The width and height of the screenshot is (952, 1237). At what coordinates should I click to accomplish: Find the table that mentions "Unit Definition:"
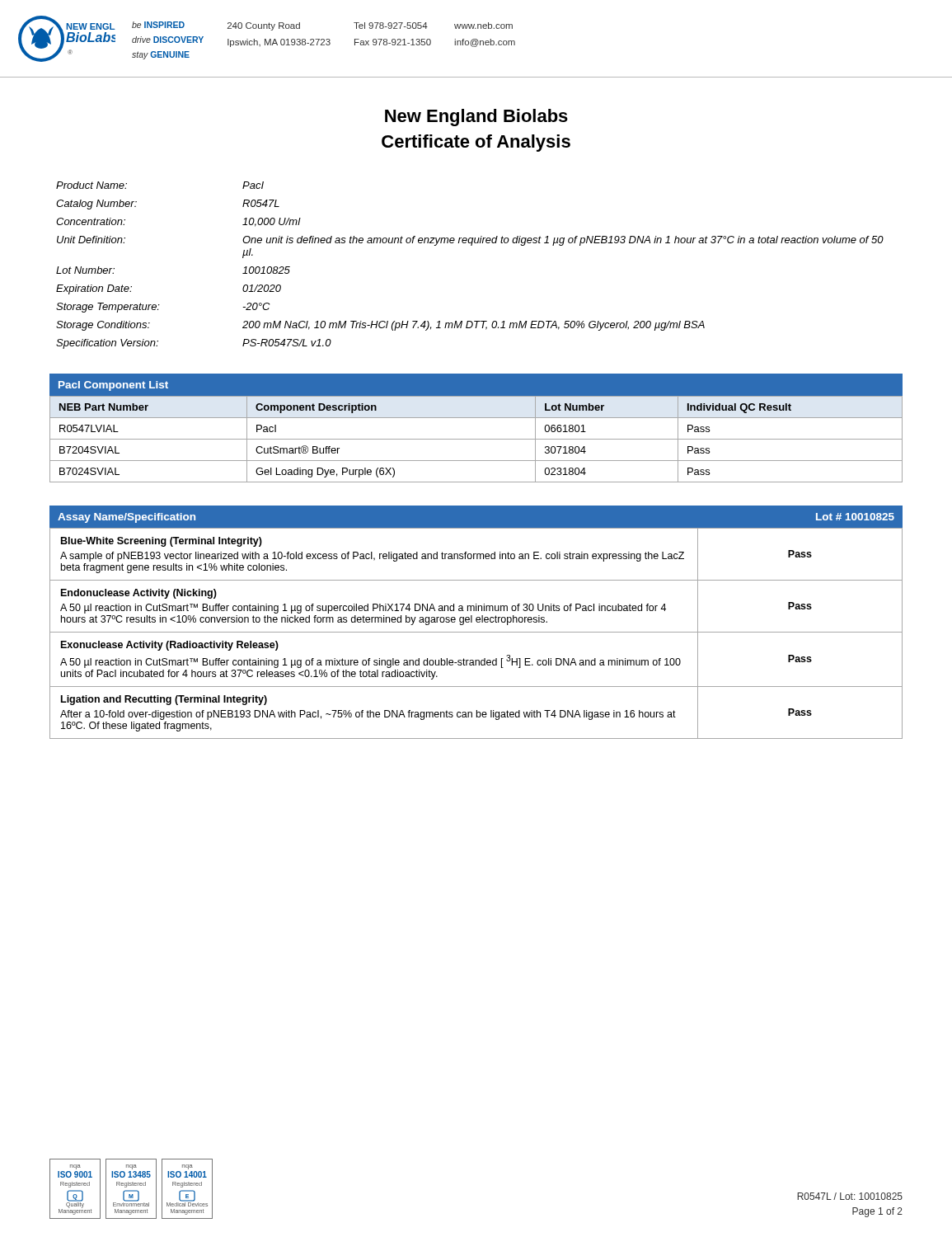(476, 264)
